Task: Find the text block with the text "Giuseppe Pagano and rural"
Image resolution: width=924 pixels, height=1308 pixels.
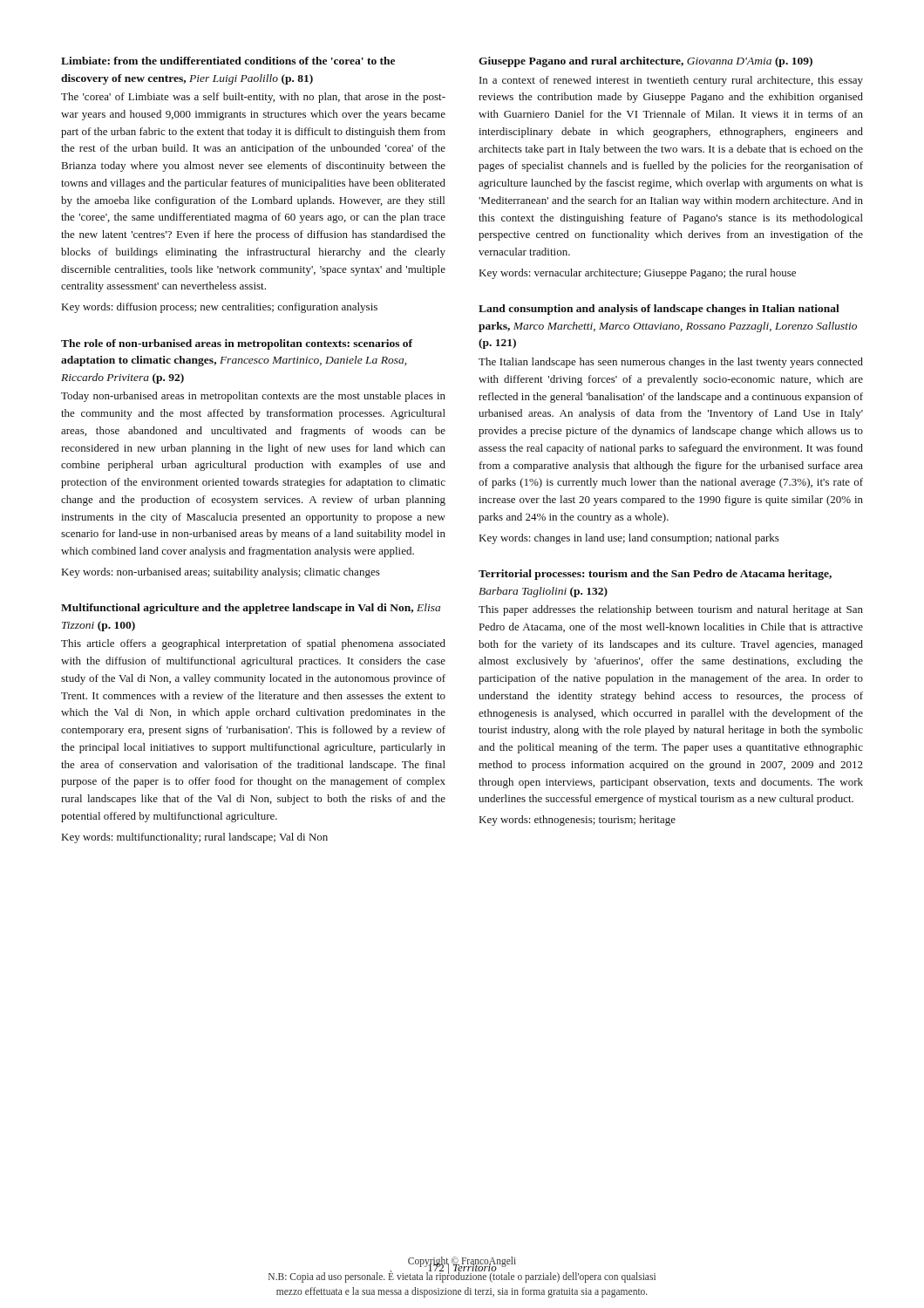Action: pyautogui.click(x=671, y=167)
